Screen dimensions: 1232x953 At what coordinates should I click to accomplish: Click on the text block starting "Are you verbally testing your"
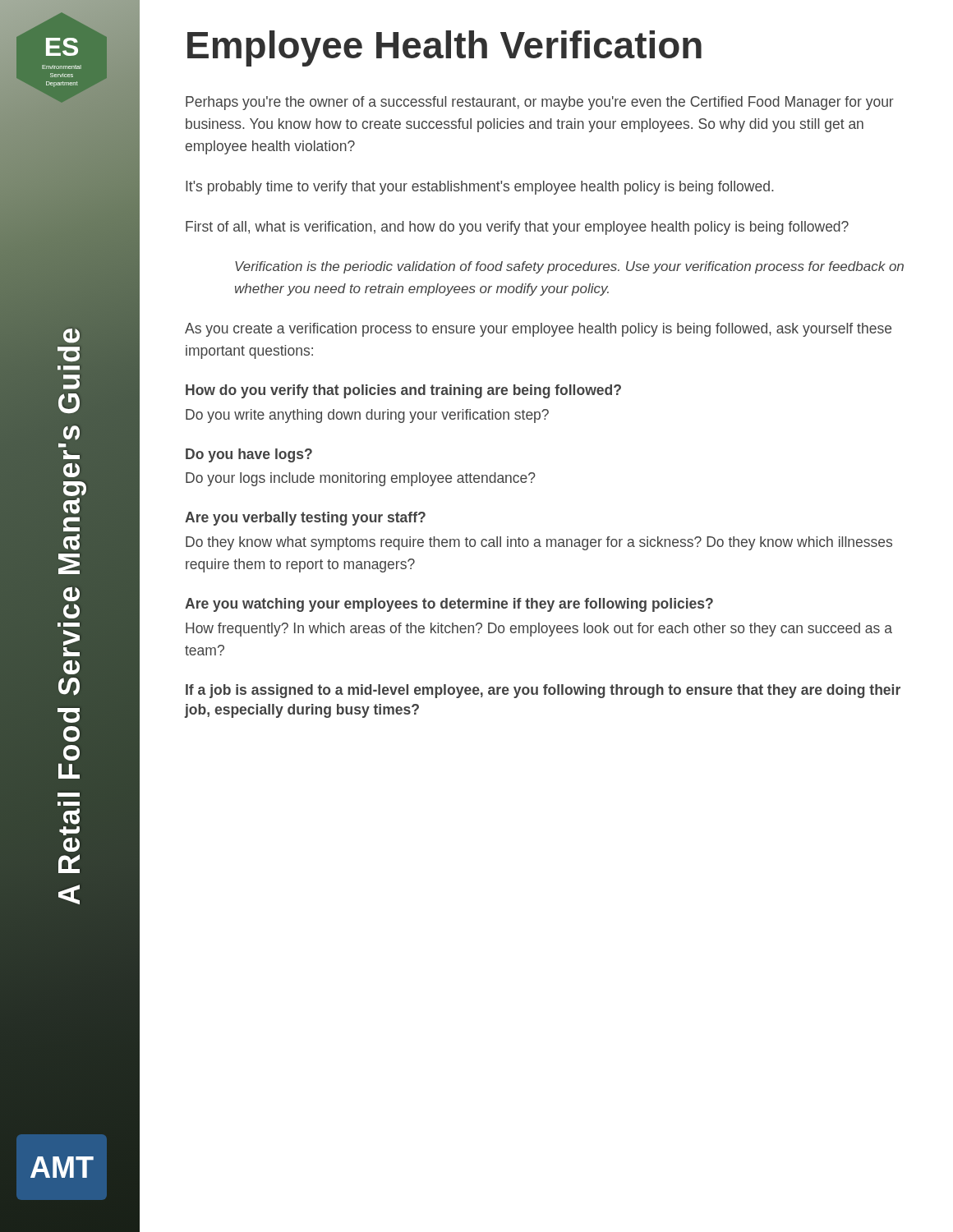tap(305, 518)
